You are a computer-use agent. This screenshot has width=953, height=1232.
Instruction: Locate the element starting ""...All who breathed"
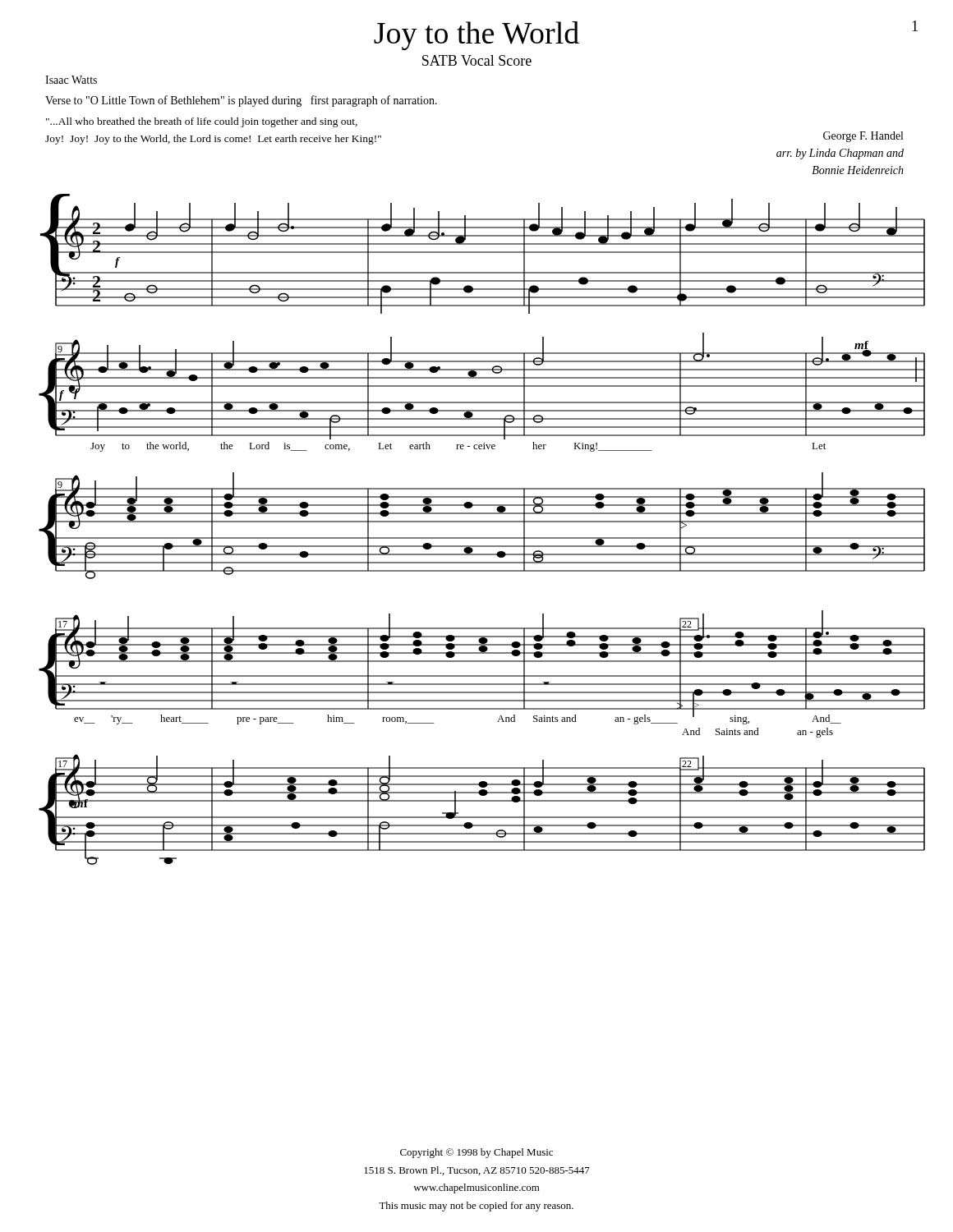[214, 130]
